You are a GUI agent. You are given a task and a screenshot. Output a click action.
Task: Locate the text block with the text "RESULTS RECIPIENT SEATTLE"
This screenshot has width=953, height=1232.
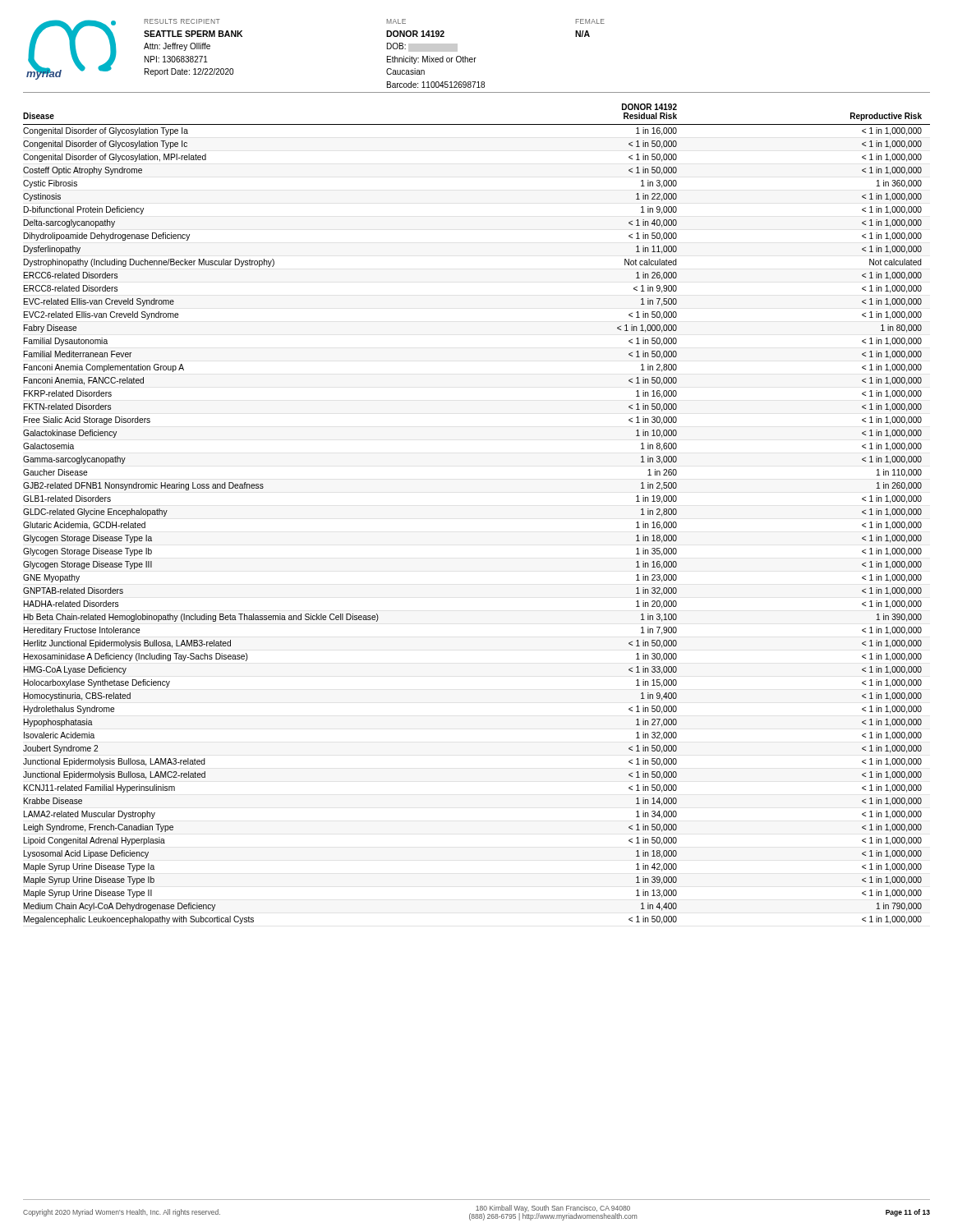193,48
